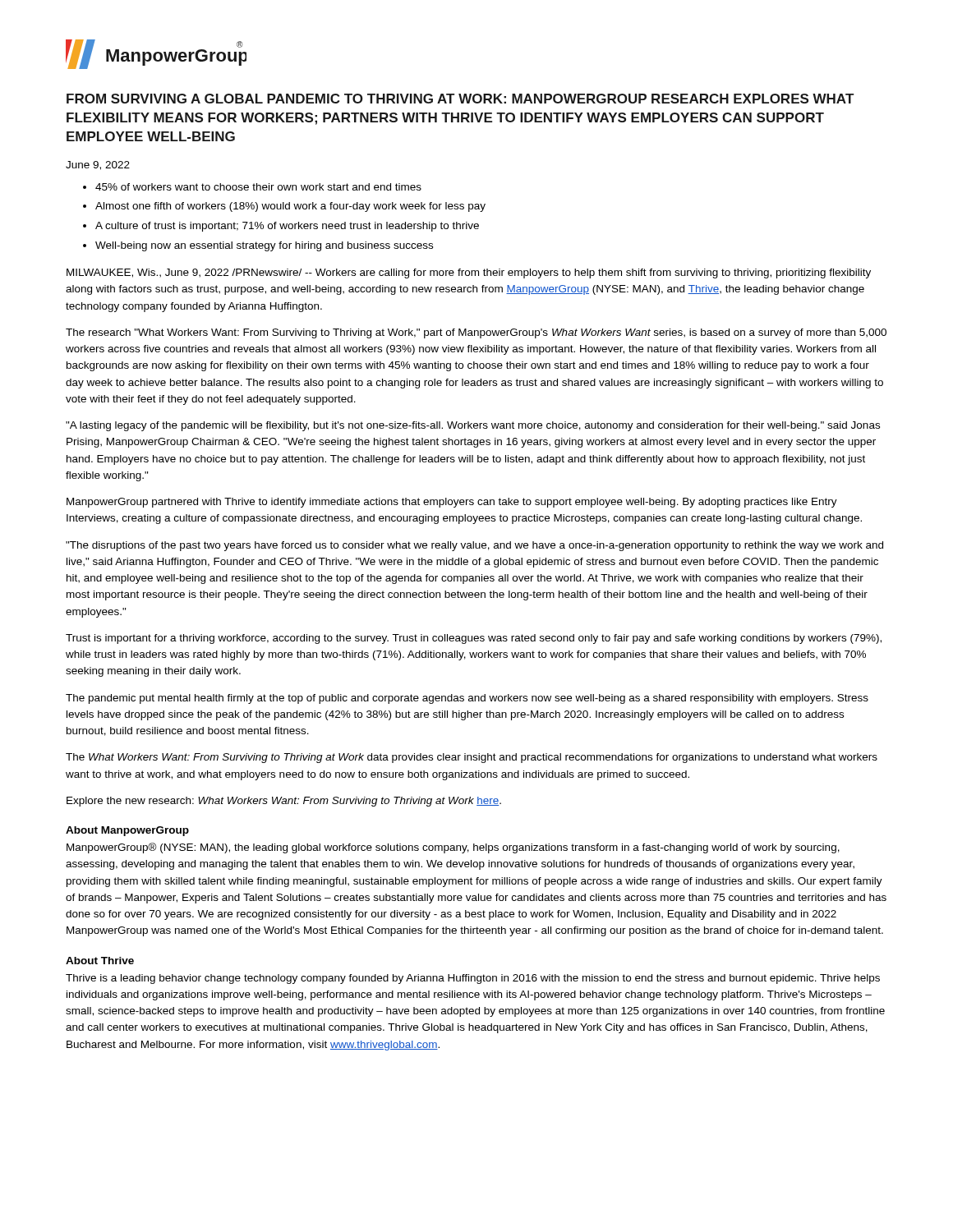Select the text block with the text "Trust is important for a"
This screenshot has height=1232, width=953.
coord(474,654)
